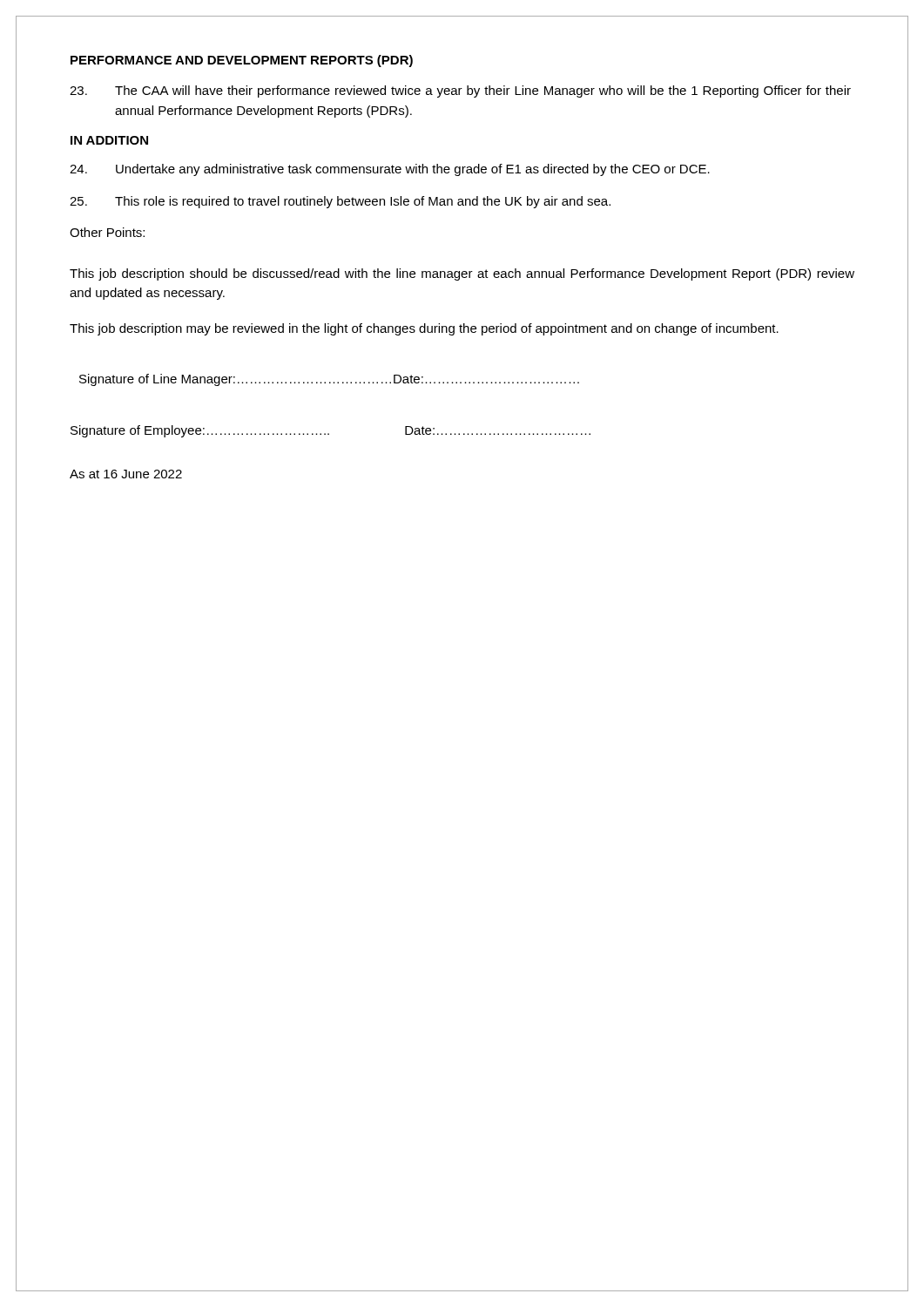The height and width of the screenshot is (1307, 924).
Task: Navigate to the text block starting "The CAA will have their"
Action: (x=460, y=101)
